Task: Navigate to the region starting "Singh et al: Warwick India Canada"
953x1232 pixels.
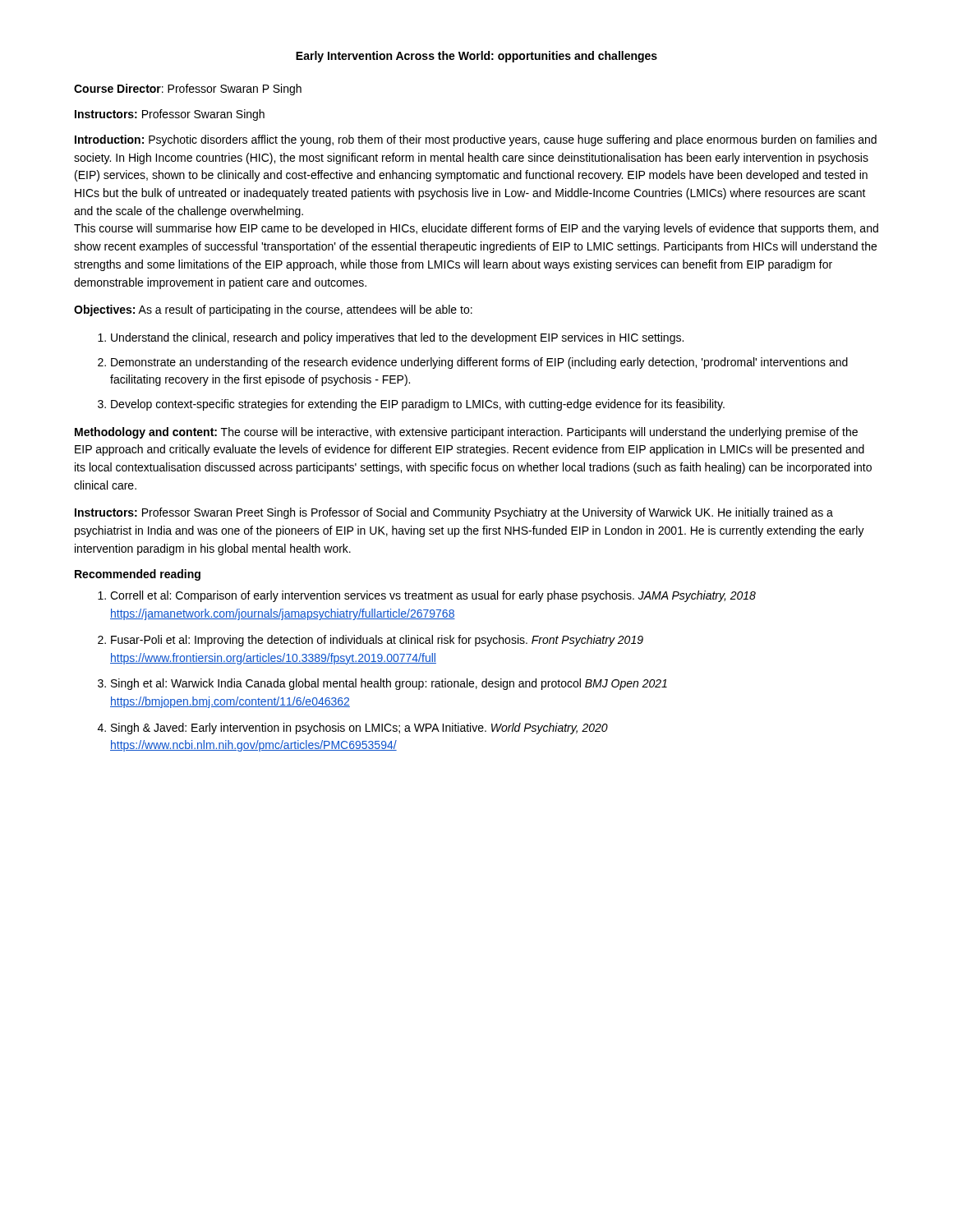Action: [389, 692]
